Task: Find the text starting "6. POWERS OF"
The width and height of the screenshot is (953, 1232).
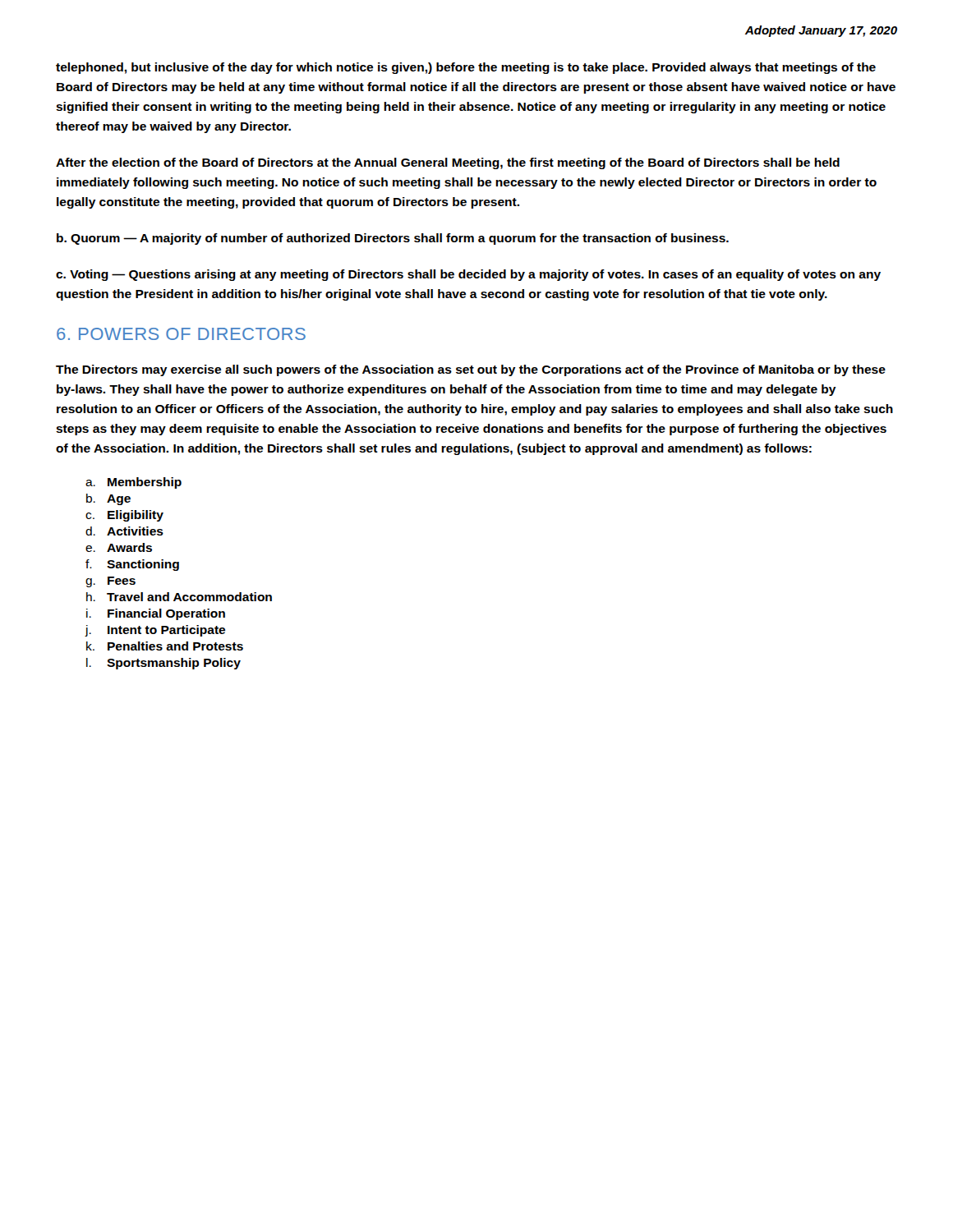Action: pos(181,334)
